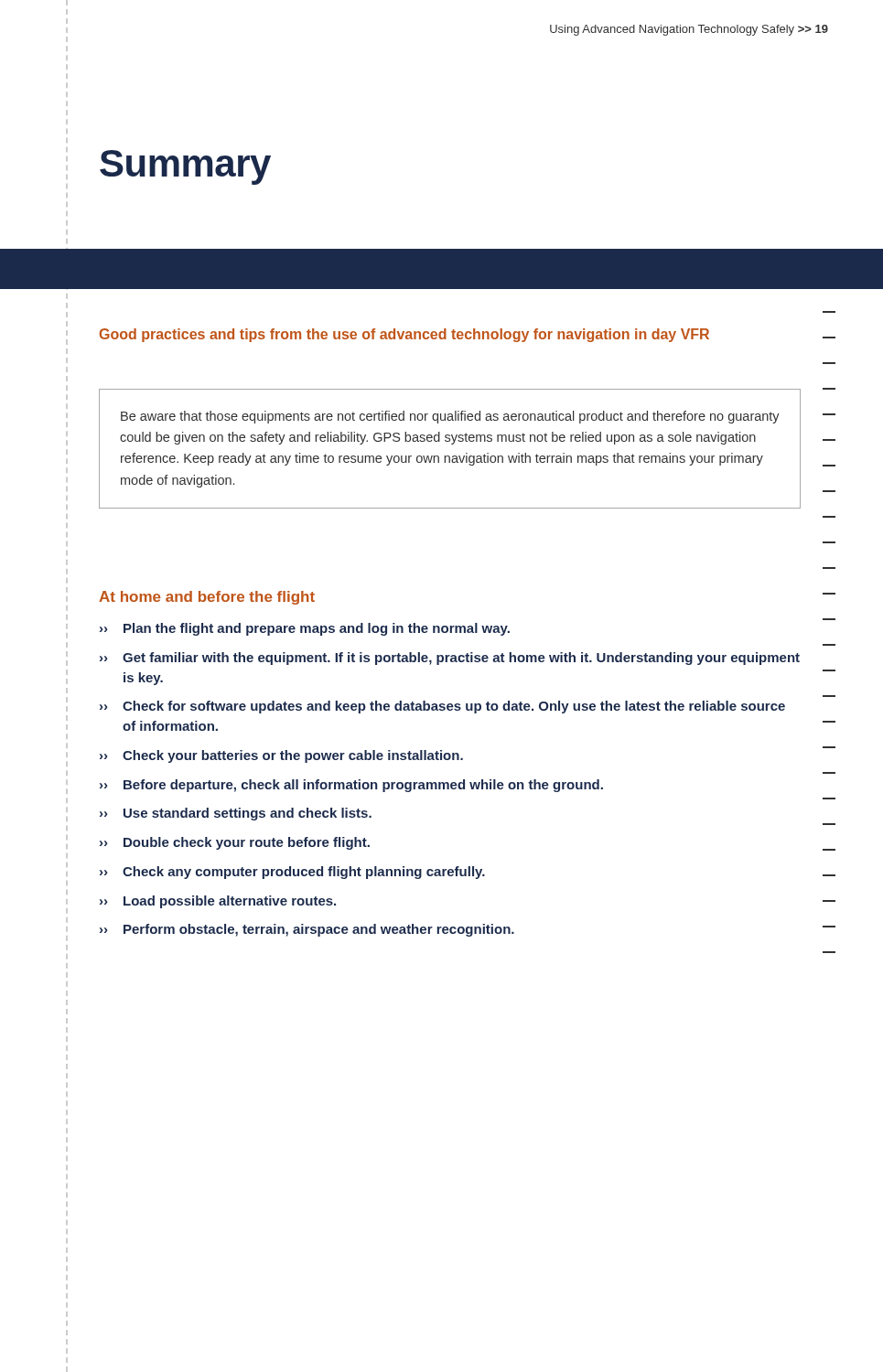Locate the list item with the text "›› Use standard"

(x=235, y=813)
